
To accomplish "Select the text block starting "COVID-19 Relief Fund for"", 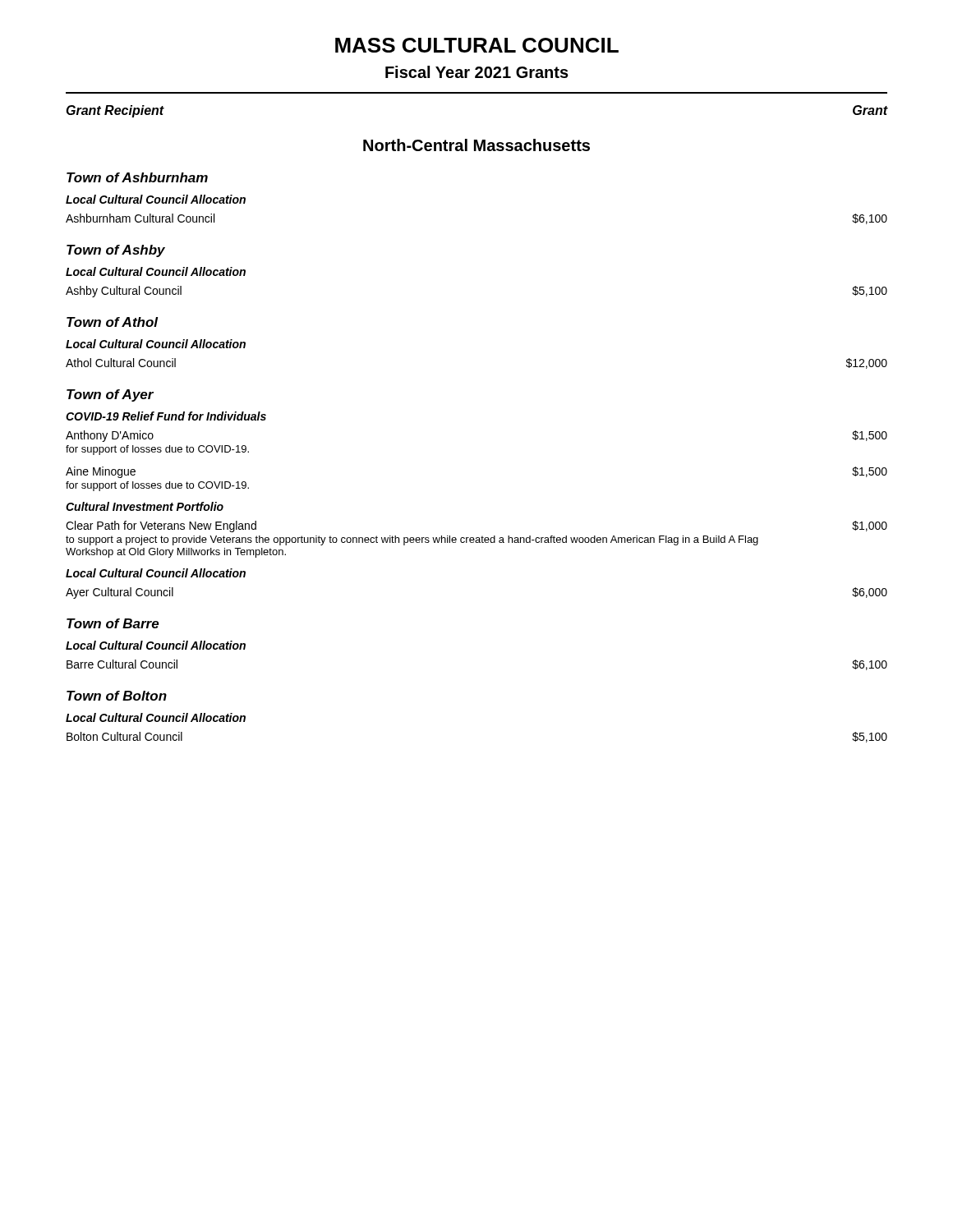I will pyautogui.click(x=166, y=416).
